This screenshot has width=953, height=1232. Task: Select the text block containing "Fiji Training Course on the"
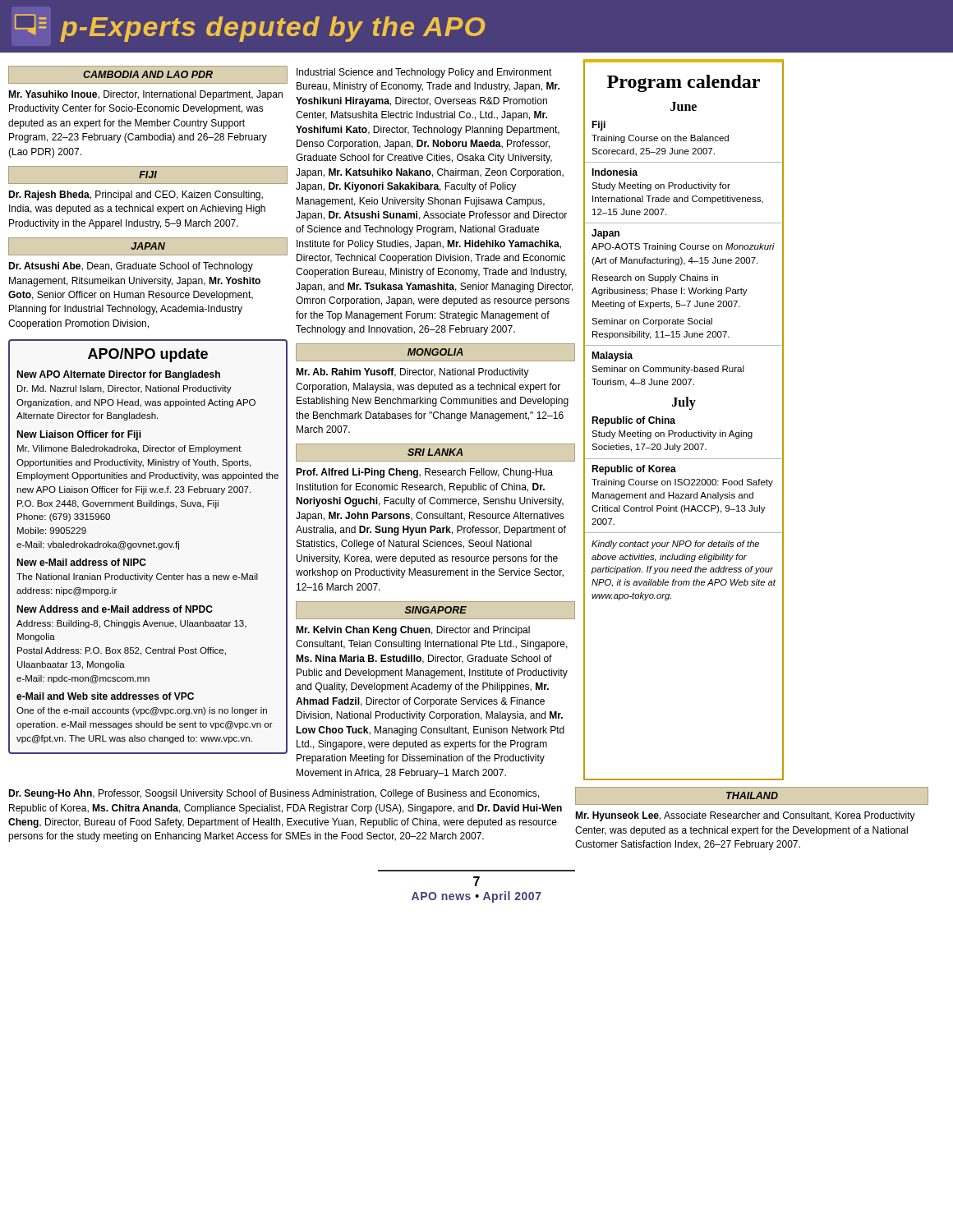click(684, 138)
